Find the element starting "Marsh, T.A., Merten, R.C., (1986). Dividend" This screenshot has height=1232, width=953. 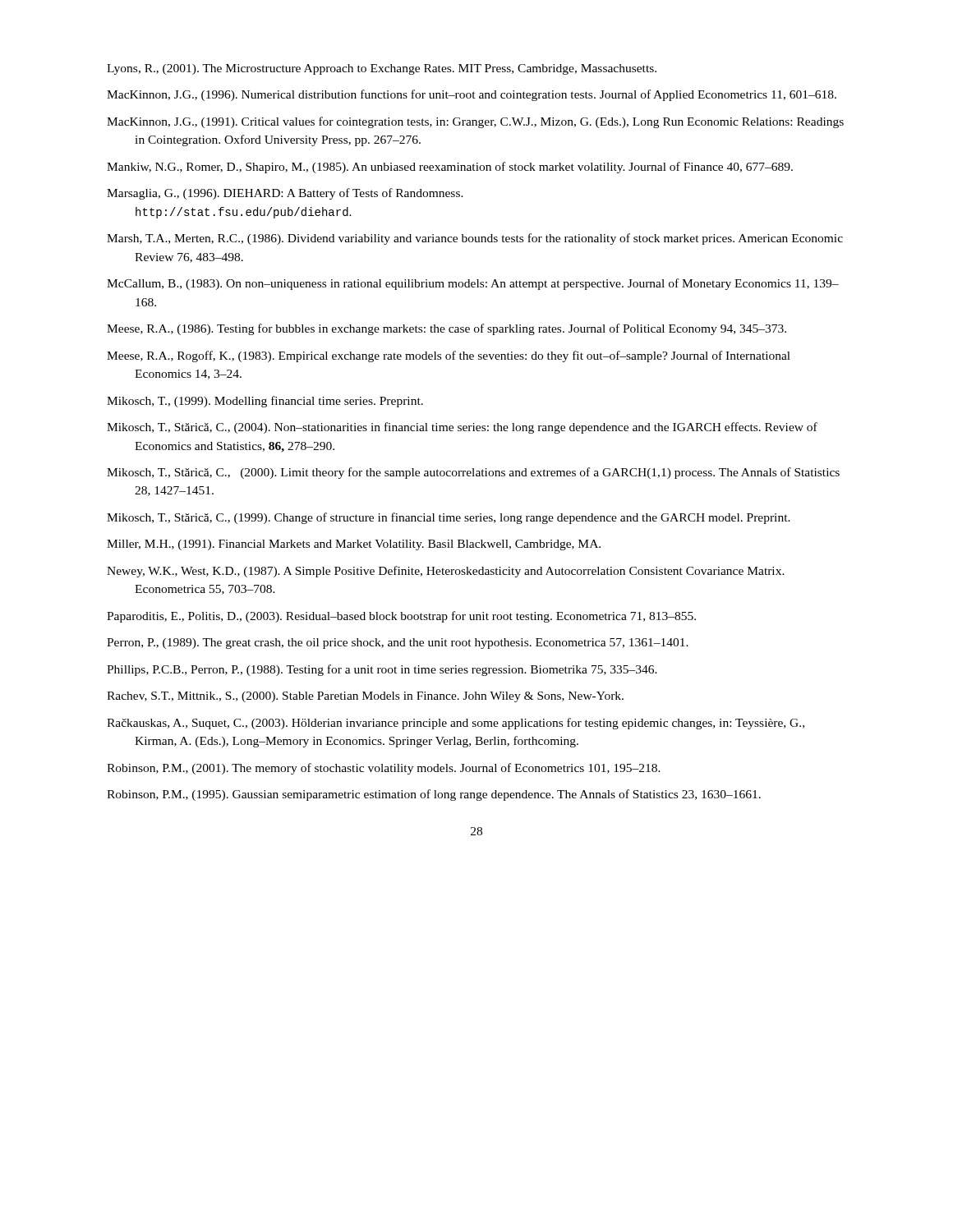coord(475,247)
